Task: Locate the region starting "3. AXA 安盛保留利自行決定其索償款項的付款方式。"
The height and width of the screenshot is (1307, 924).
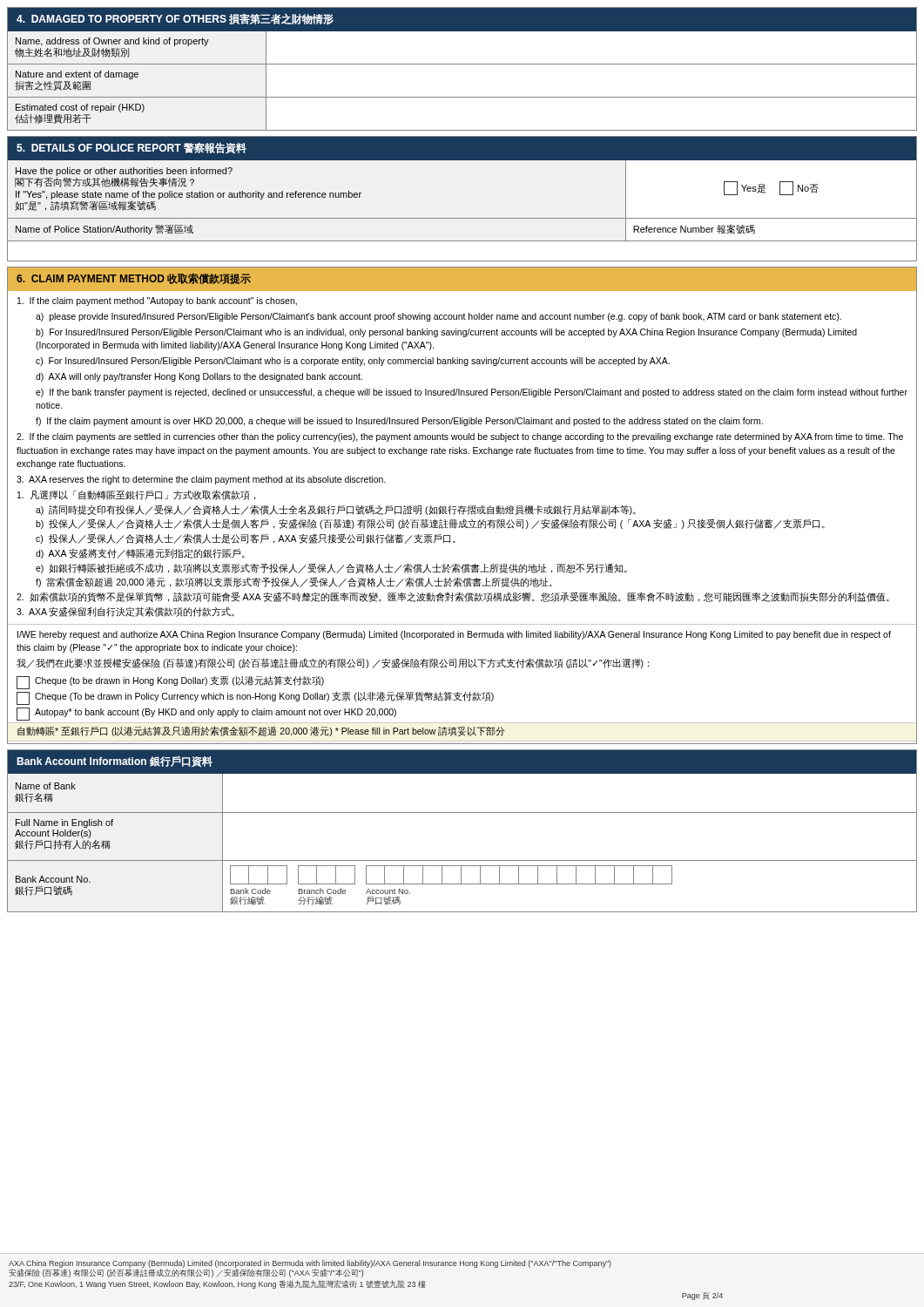Action: click(129, 611)
